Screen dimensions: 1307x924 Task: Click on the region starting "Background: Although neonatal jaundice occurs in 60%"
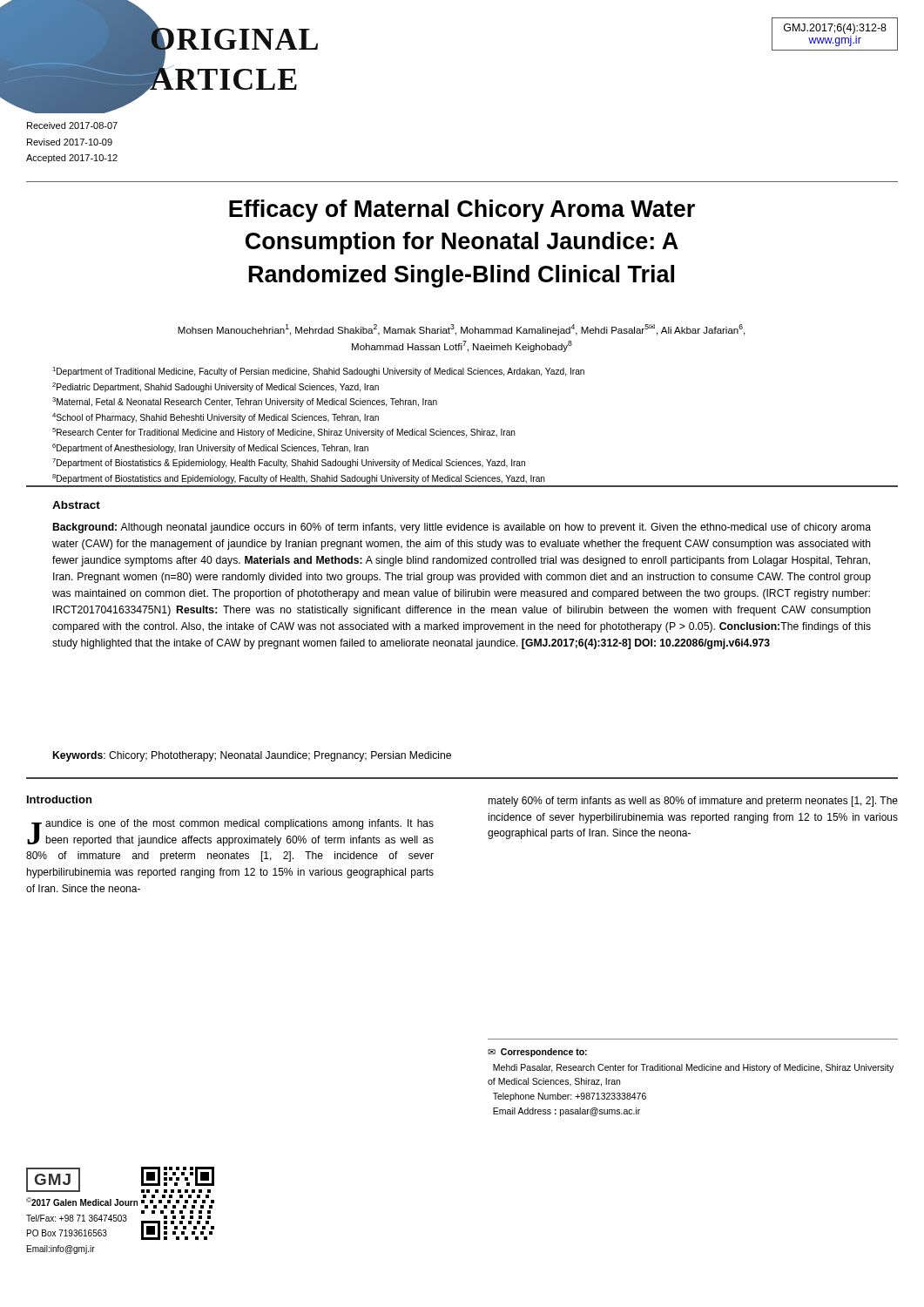462,585
